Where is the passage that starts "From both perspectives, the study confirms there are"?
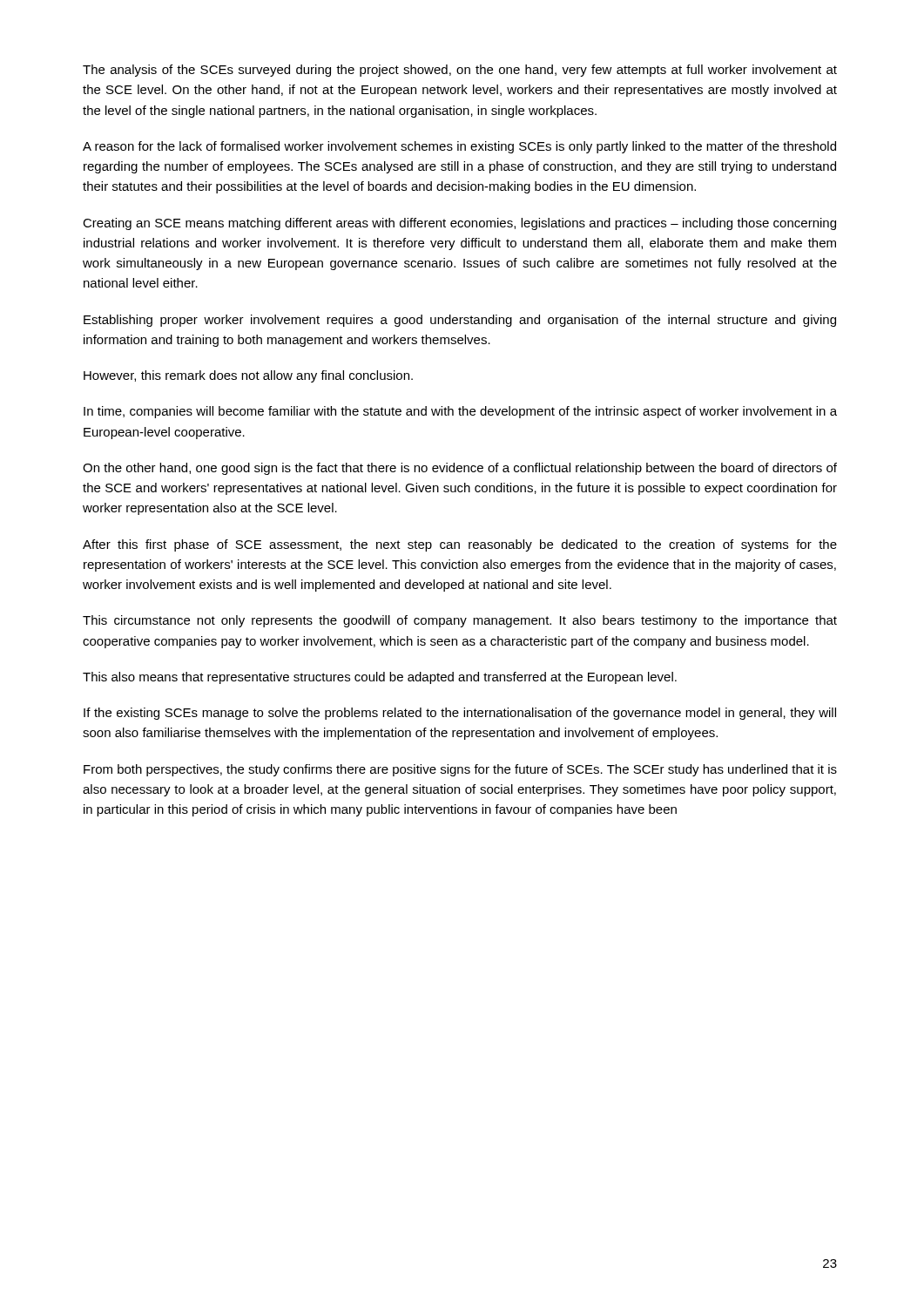The width and height of the screenshot is (924, 1307). point(460,789)
